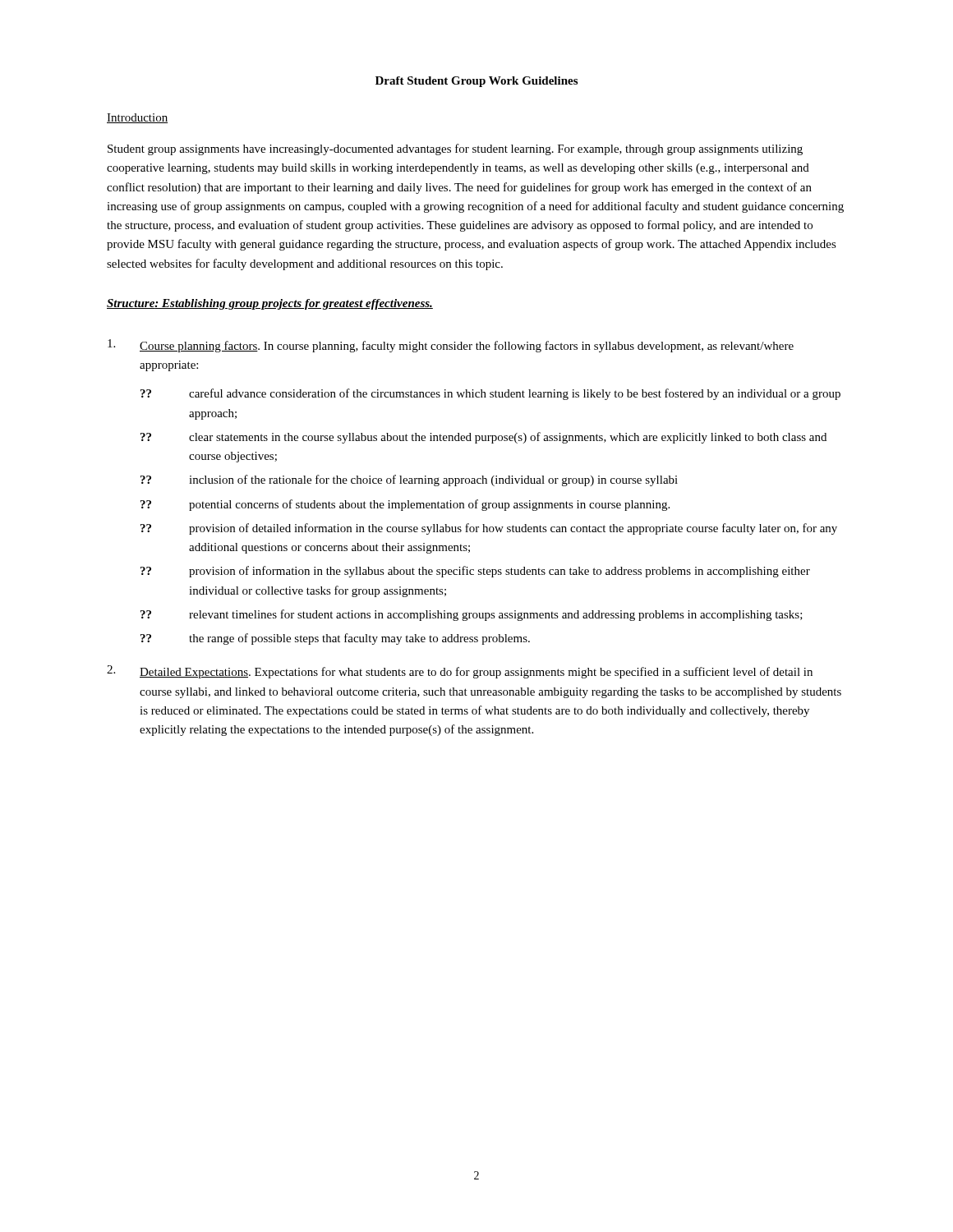Find the block on this page that starts "Student group assignments have"

(475, 206)
